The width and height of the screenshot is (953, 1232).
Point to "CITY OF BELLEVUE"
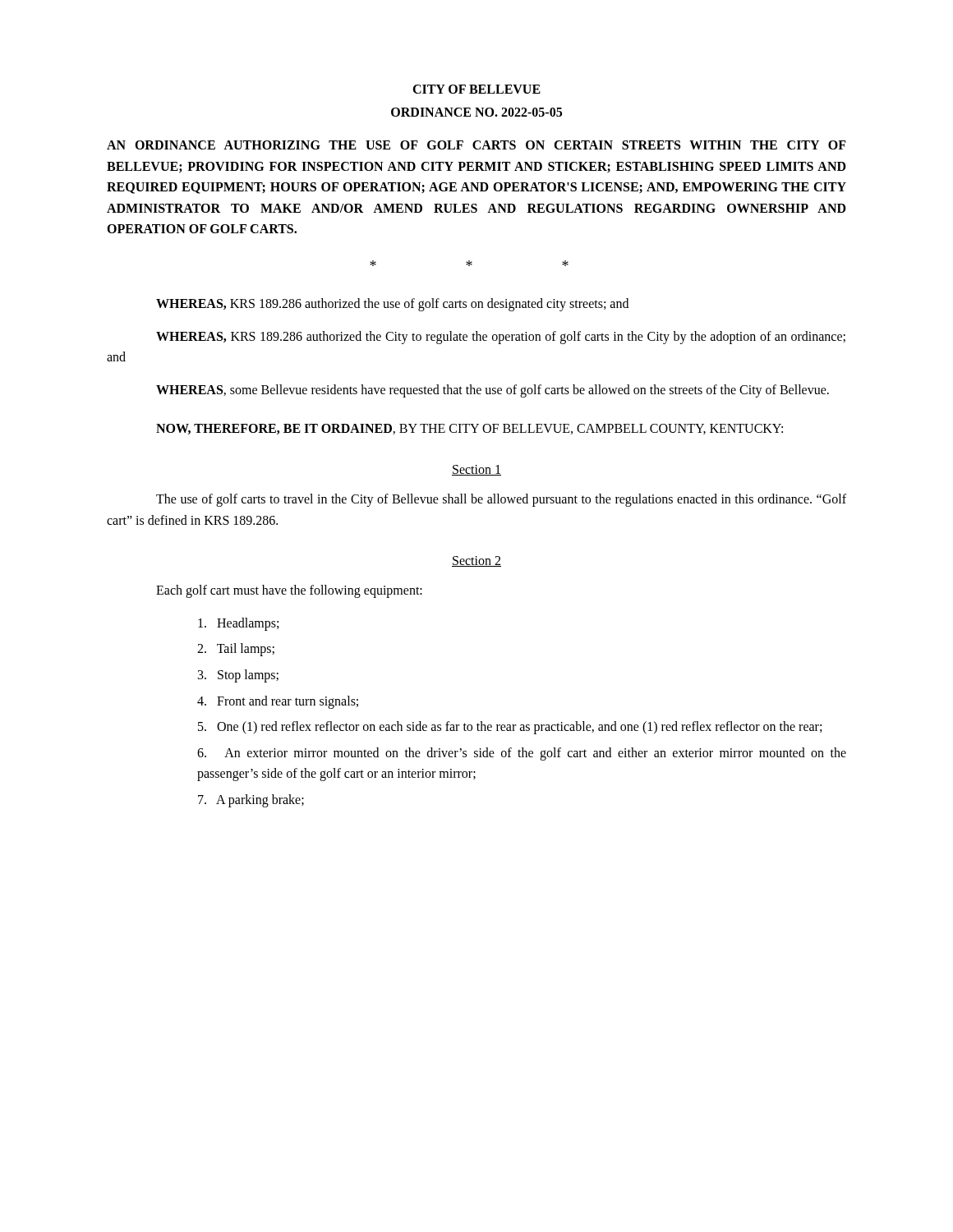pos(476,89)
